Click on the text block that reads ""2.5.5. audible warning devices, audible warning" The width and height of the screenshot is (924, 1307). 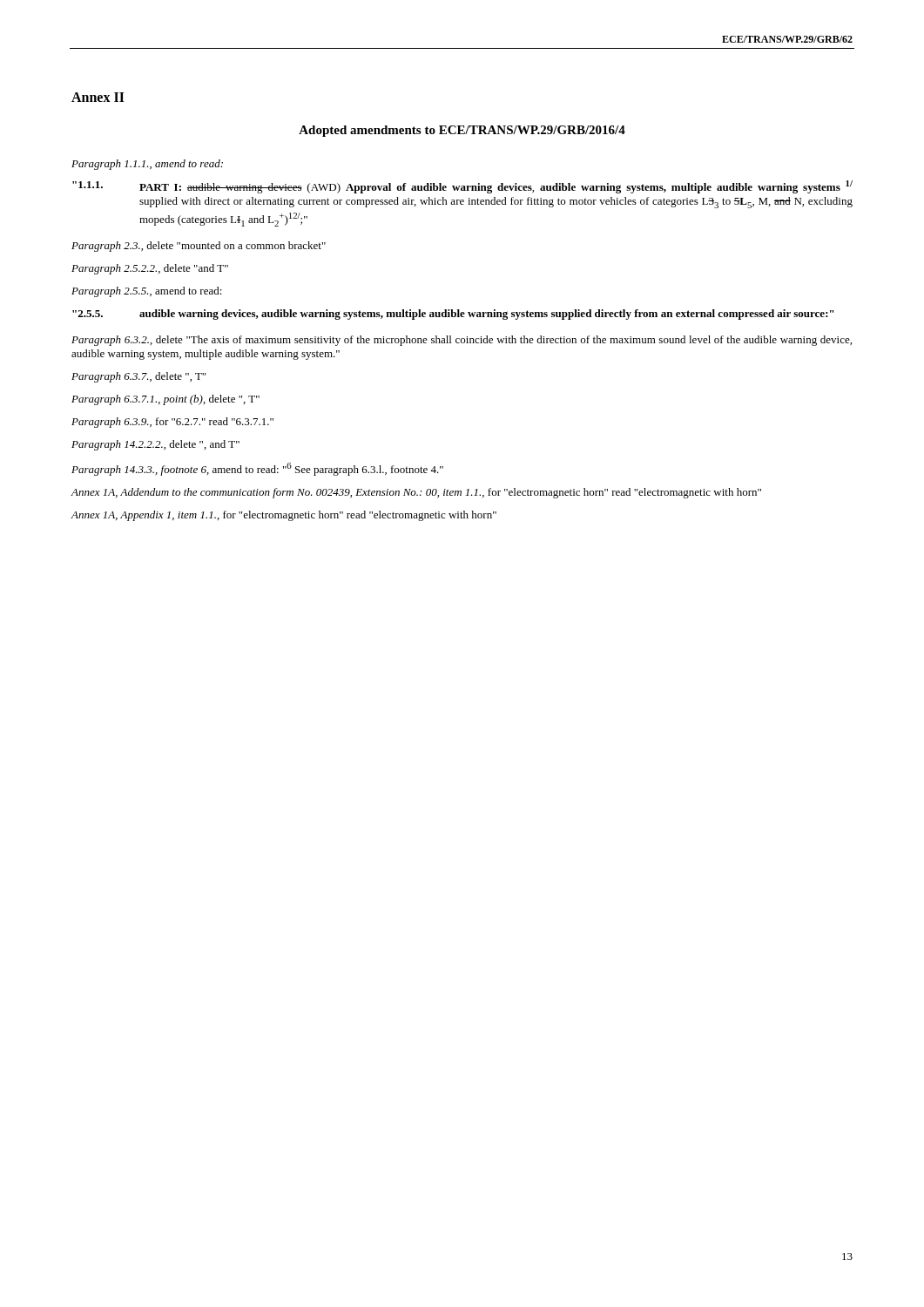pos(462,314)
